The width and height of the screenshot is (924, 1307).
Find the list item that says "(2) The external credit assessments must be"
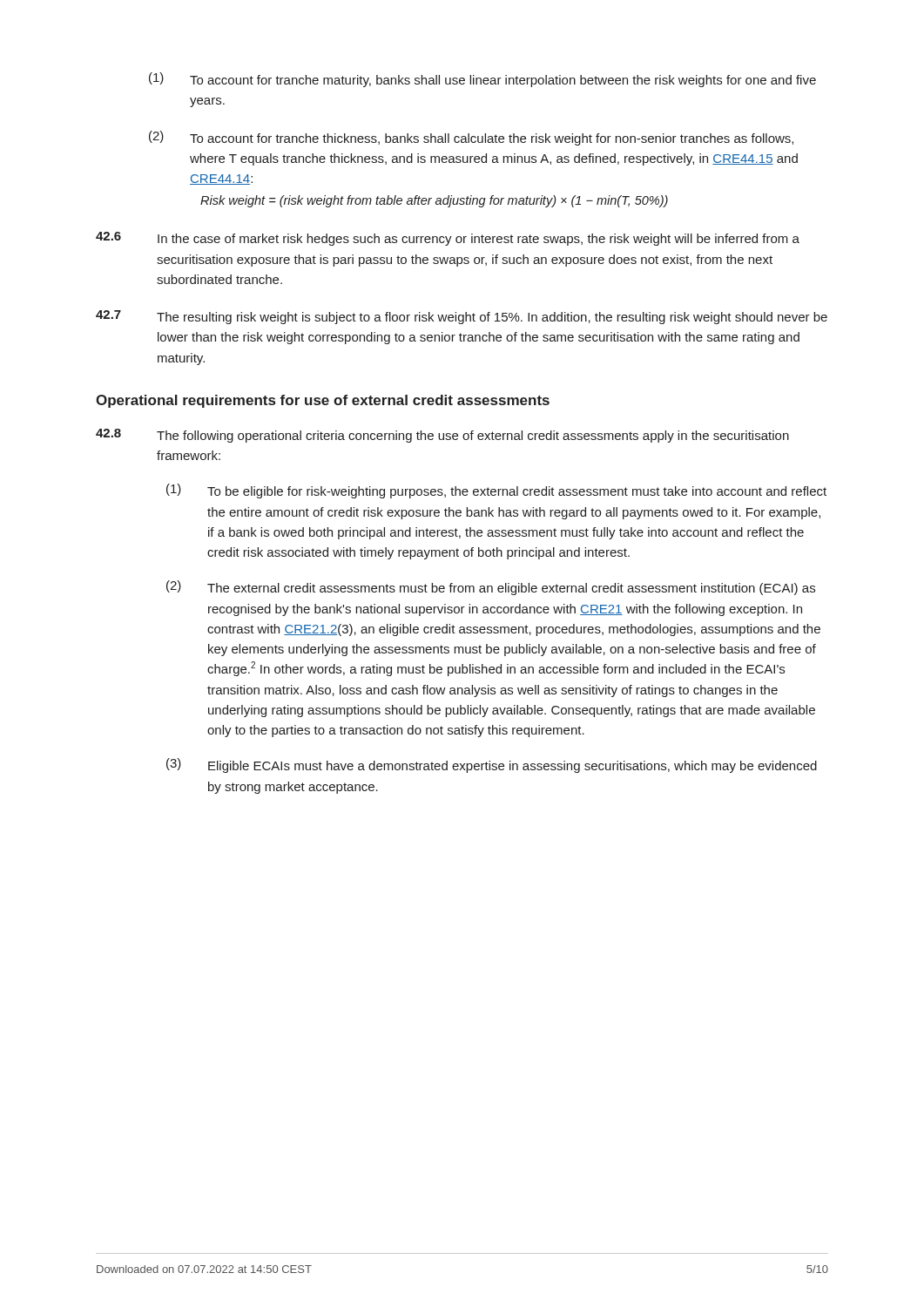497,659
